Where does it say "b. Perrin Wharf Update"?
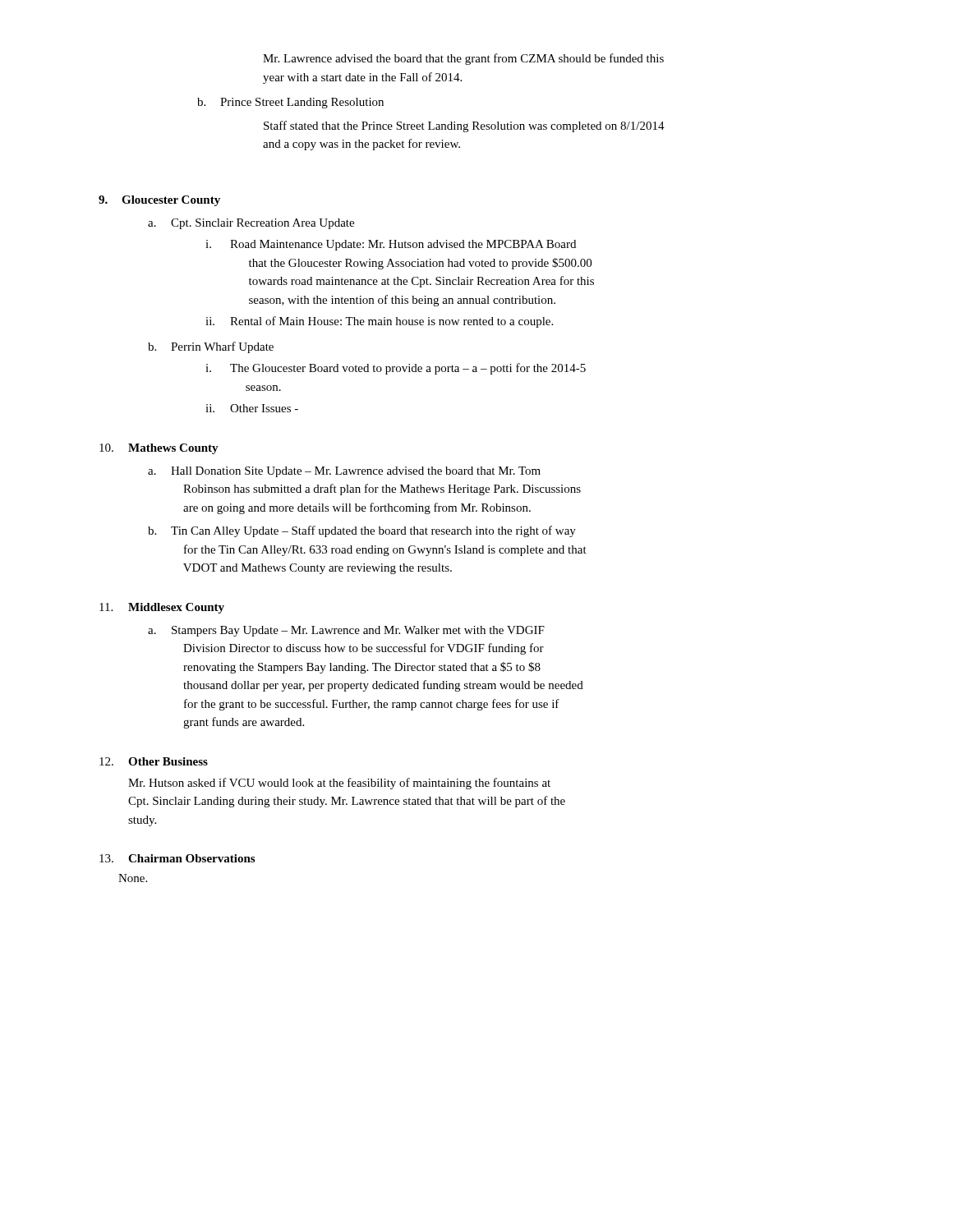953x1232 pixels. point(211,346)
